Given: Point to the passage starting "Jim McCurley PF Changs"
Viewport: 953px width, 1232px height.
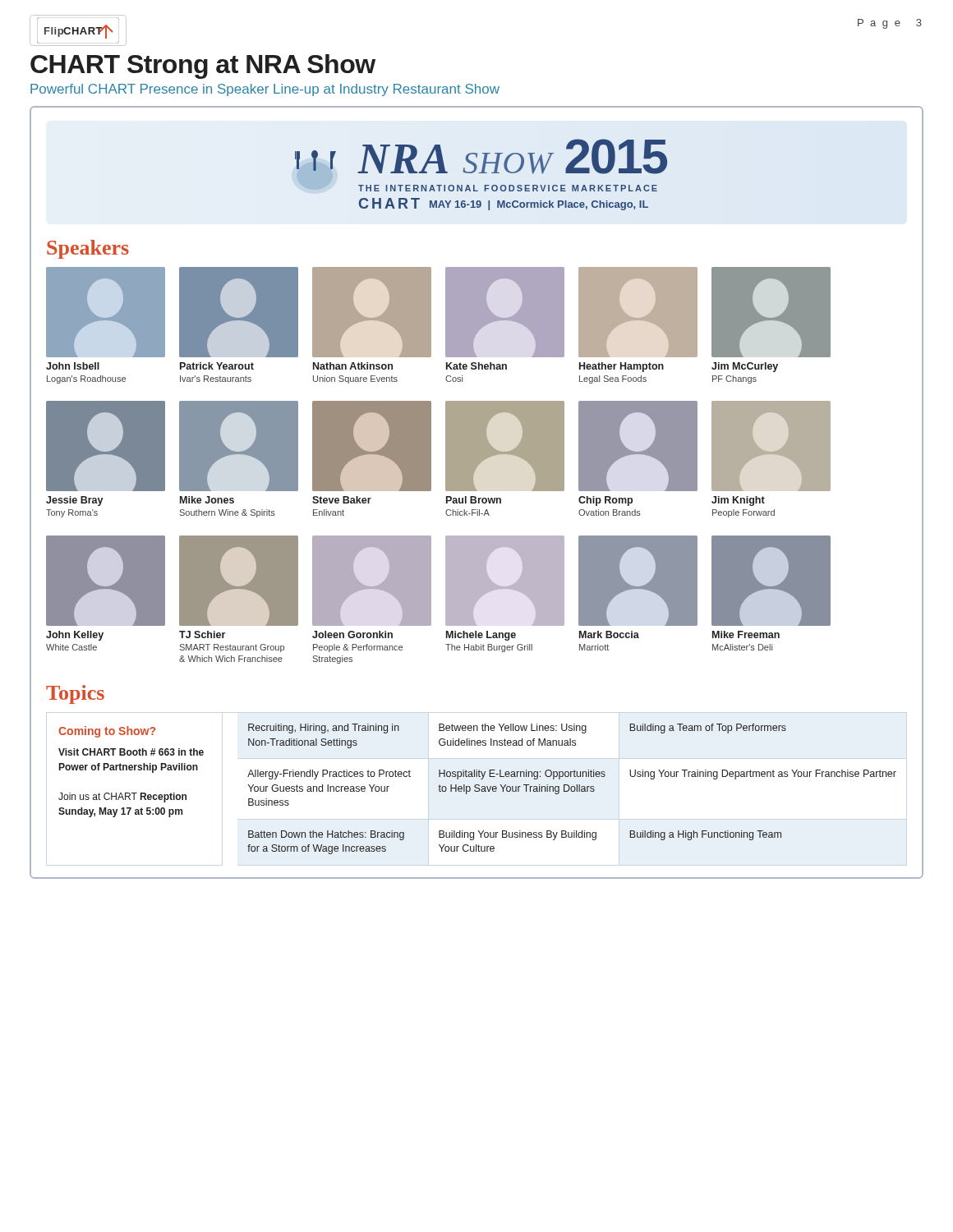Looking at the screenshot, I should [771, 326].
